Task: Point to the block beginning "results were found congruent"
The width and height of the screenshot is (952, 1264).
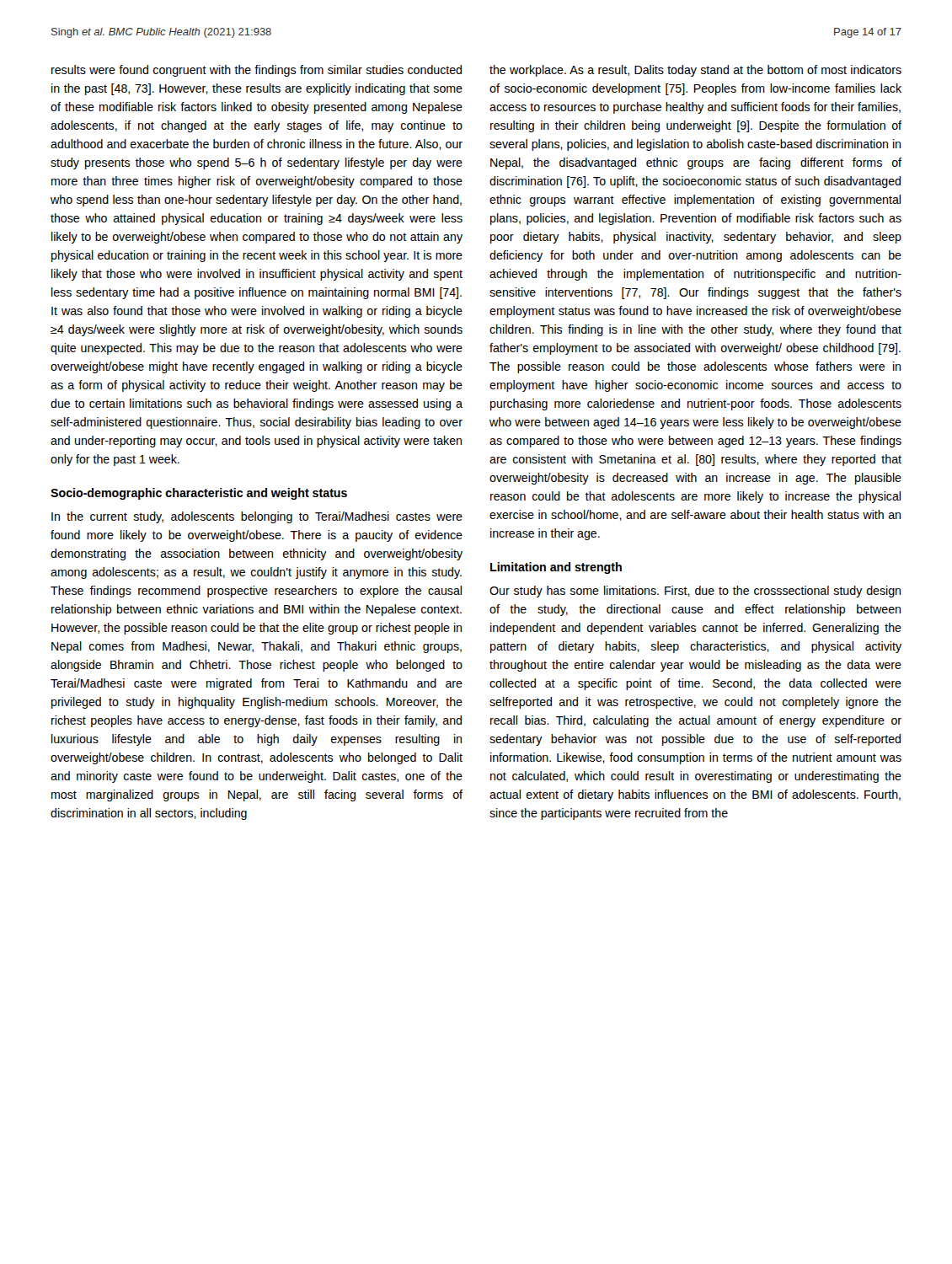Action: (257, 265)
